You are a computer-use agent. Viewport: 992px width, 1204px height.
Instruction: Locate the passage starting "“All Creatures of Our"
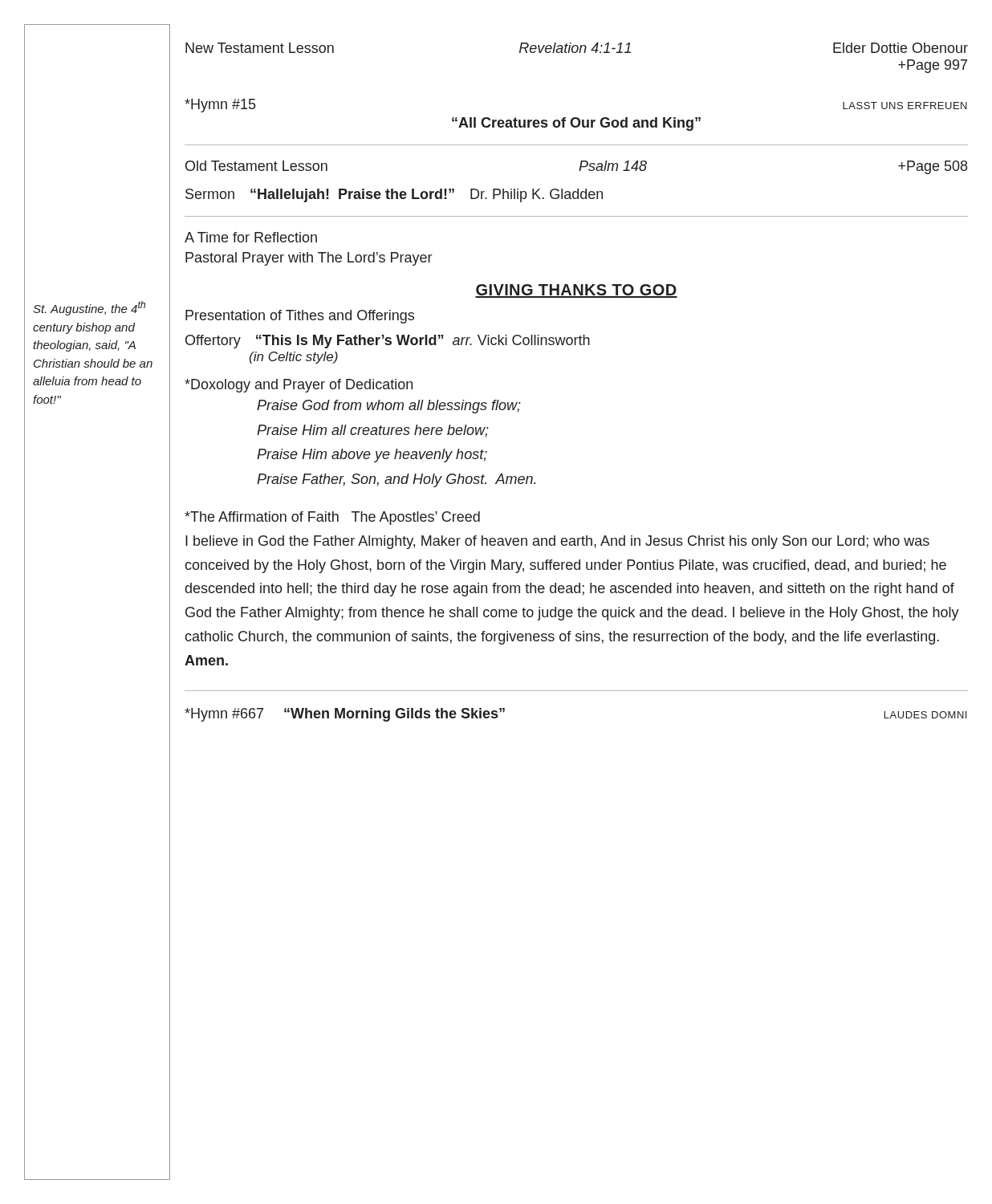576,123
